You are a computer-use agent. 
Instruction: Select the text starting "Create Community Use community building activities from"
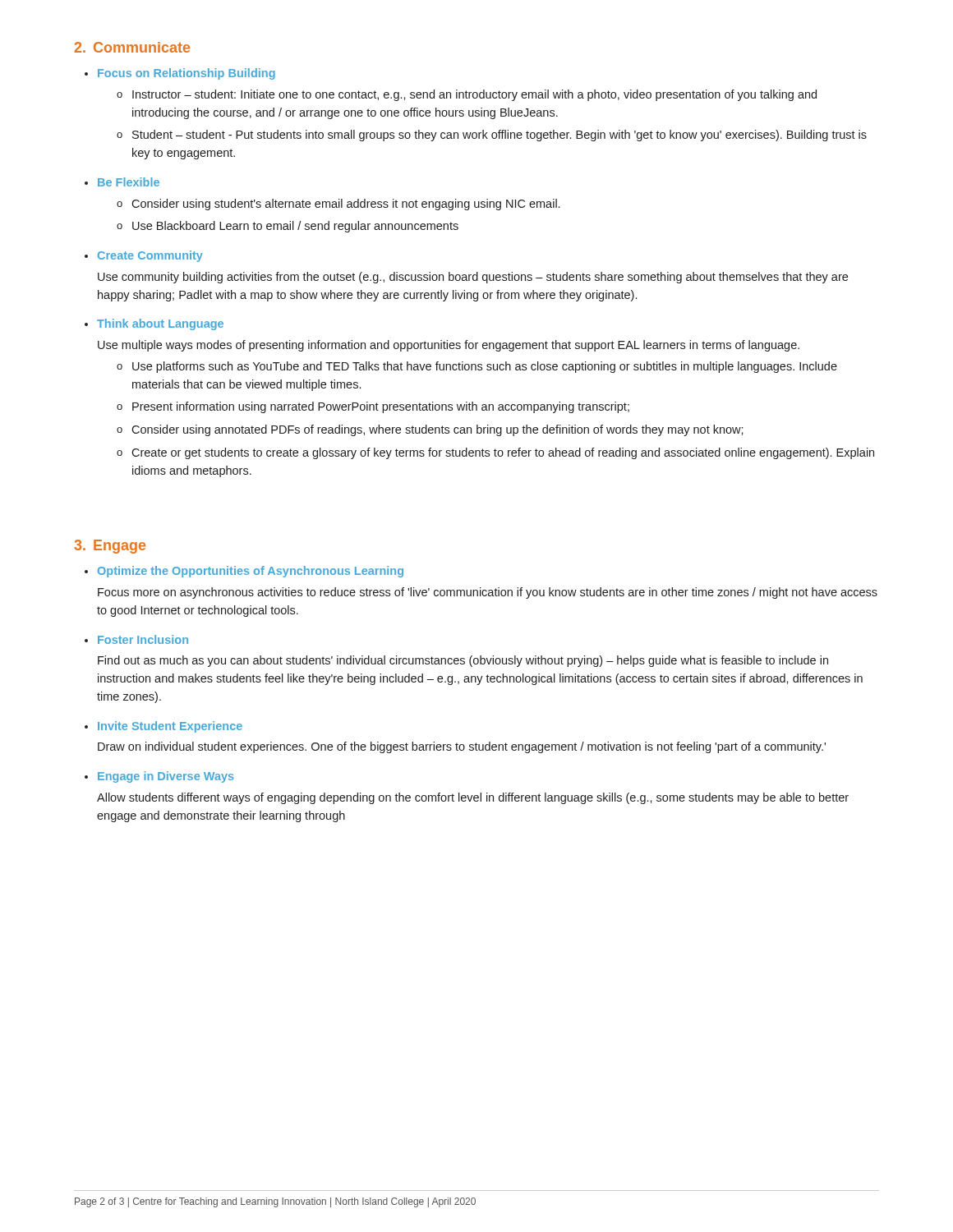point(488,276)
